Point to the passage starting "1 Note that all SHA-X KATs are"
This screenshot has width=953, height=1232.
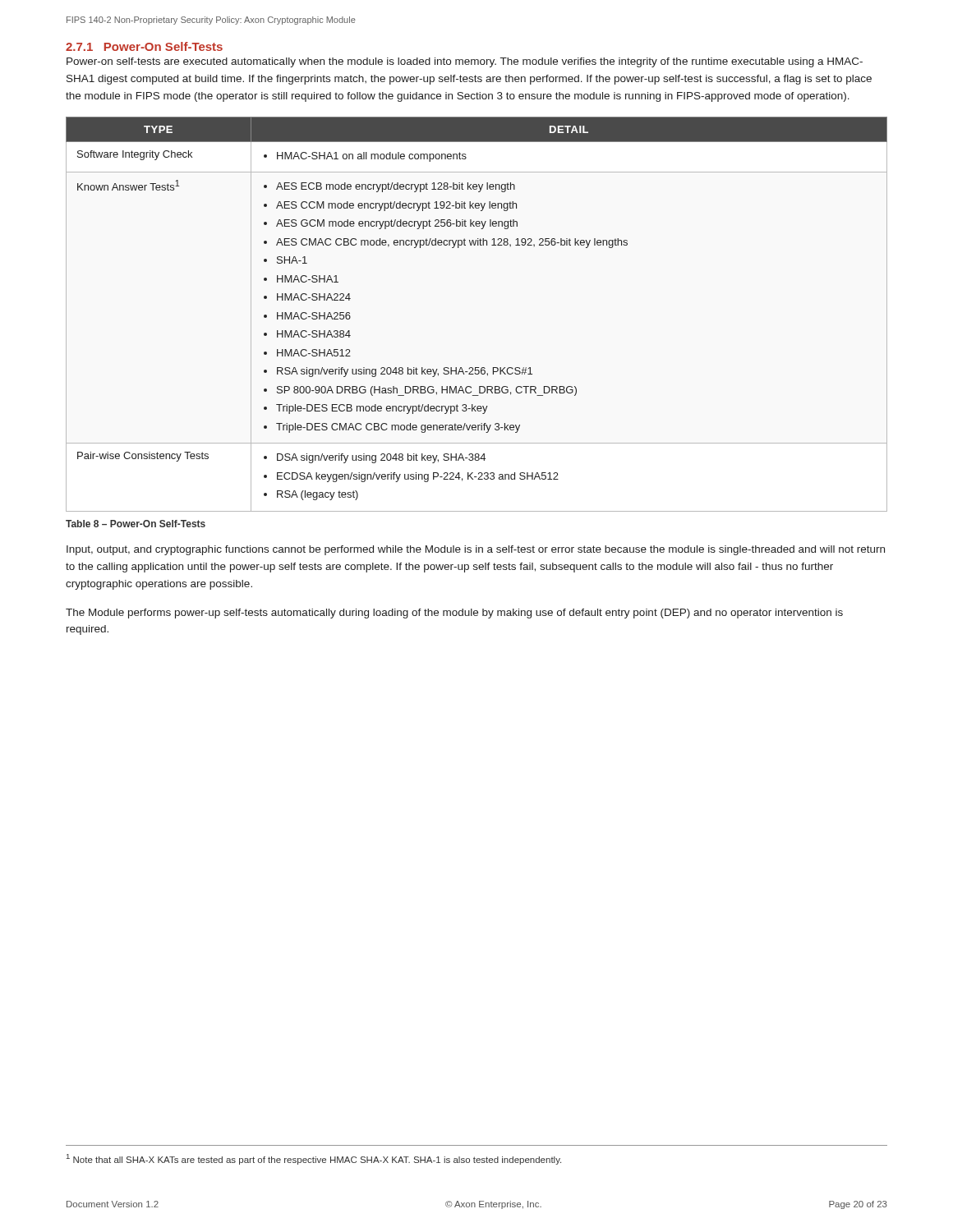pyautogui.click(x=476, y=1158)
